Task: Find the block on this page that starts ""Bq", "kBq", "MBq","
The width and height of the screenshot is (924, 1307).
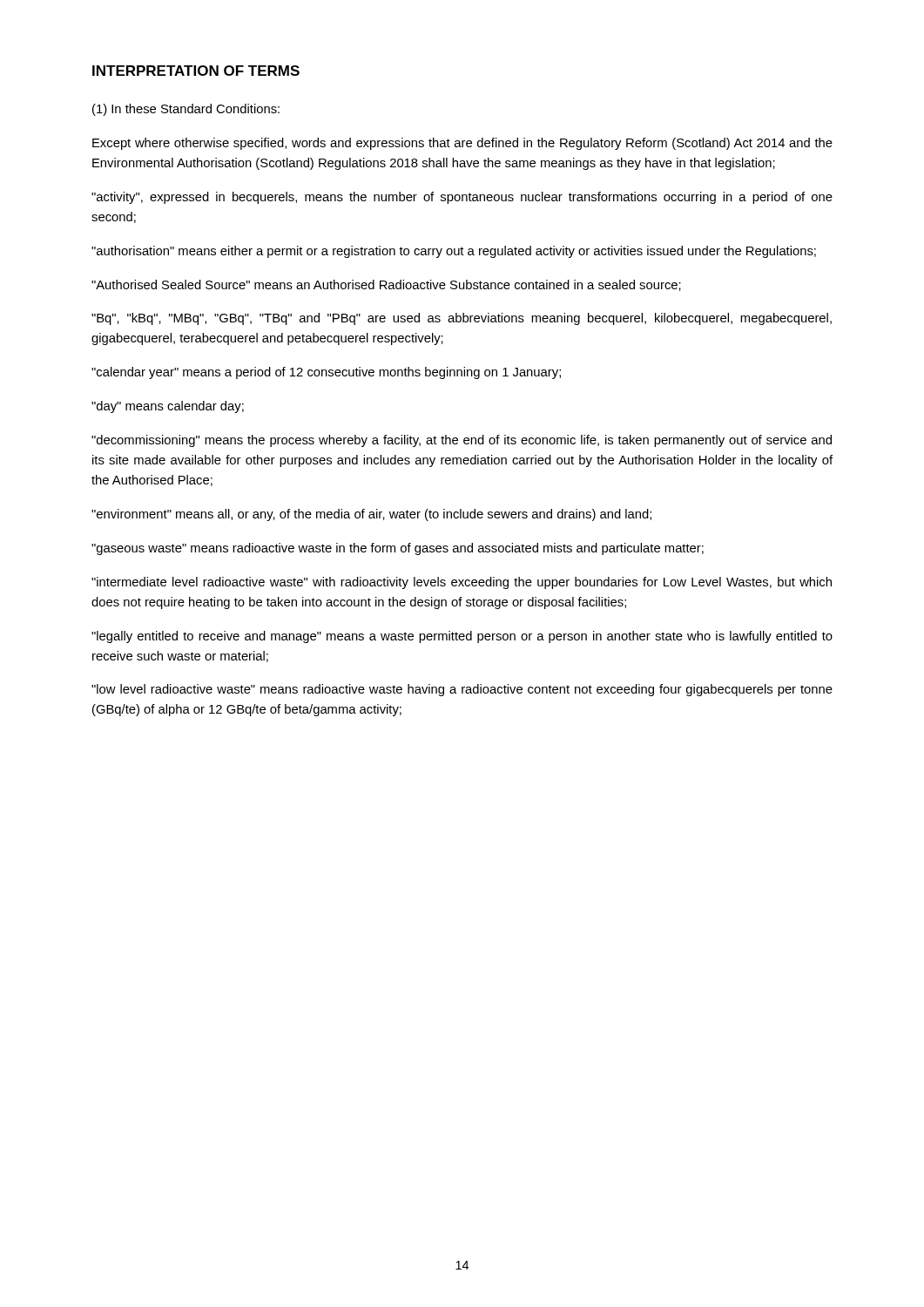Action: tap(462, 328)
